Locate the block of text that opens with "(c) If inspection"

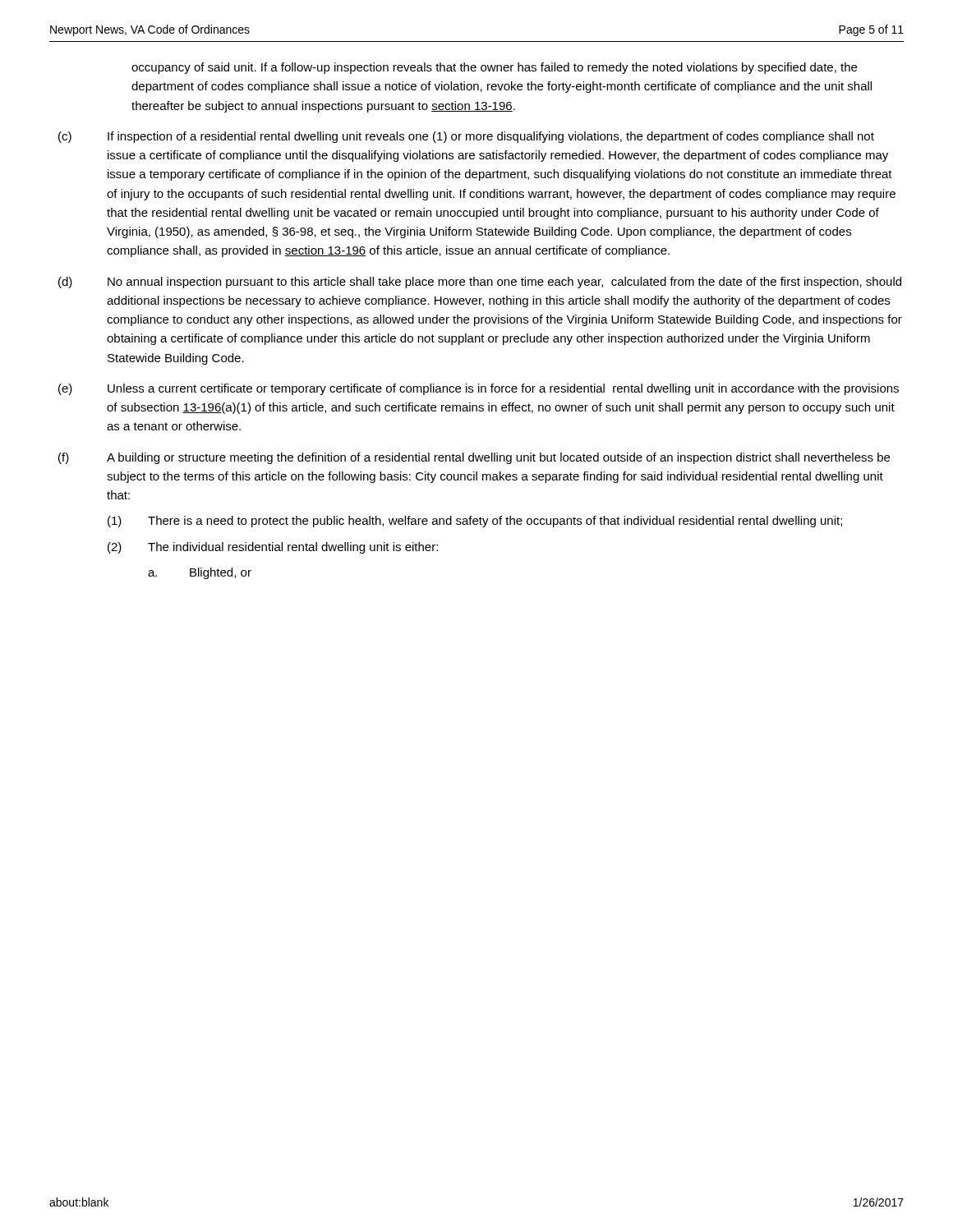[476, 193]
